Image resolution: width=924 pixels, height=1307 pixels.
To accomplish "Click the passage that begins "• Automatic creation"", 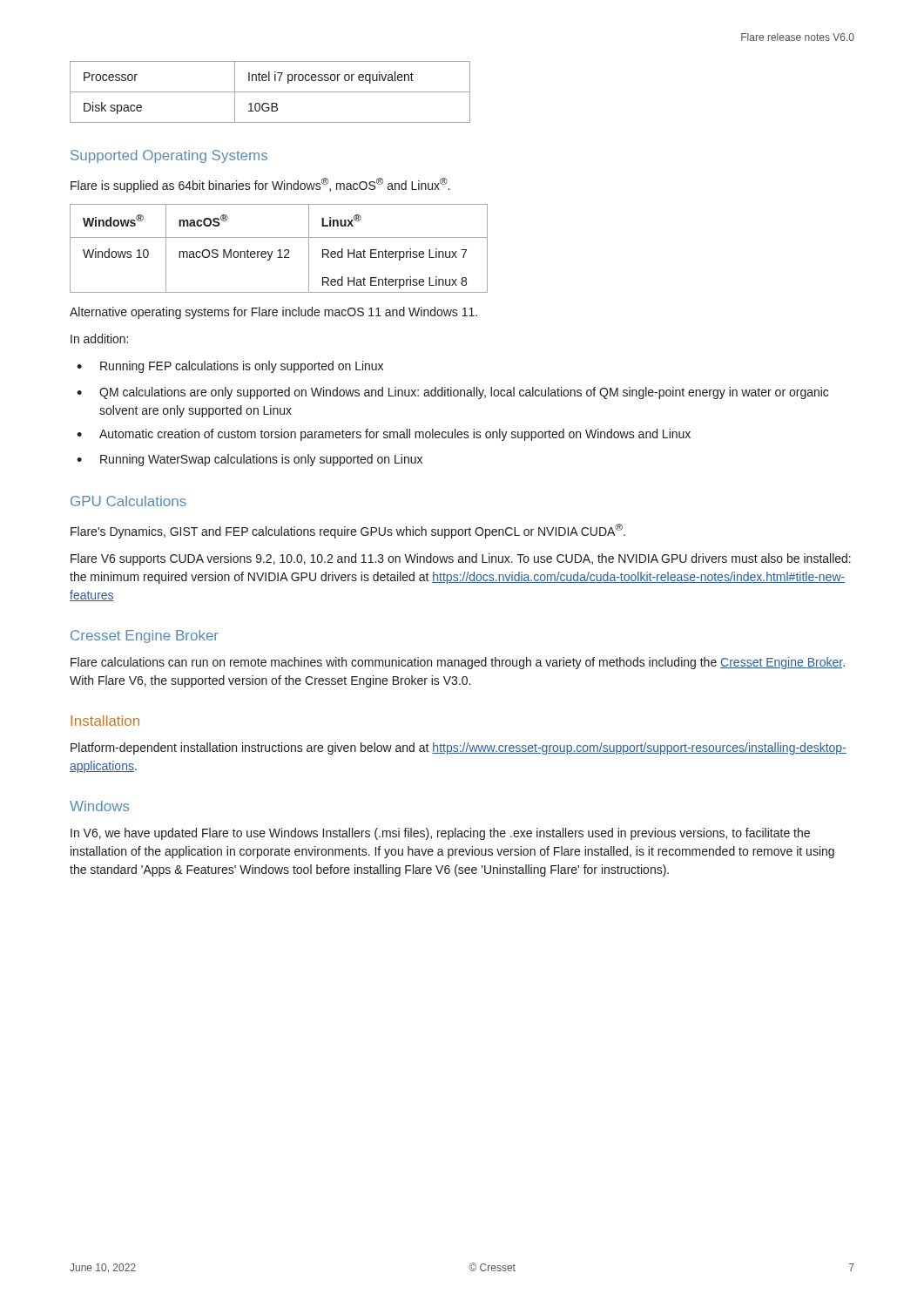I will click(x=384, y=435).
